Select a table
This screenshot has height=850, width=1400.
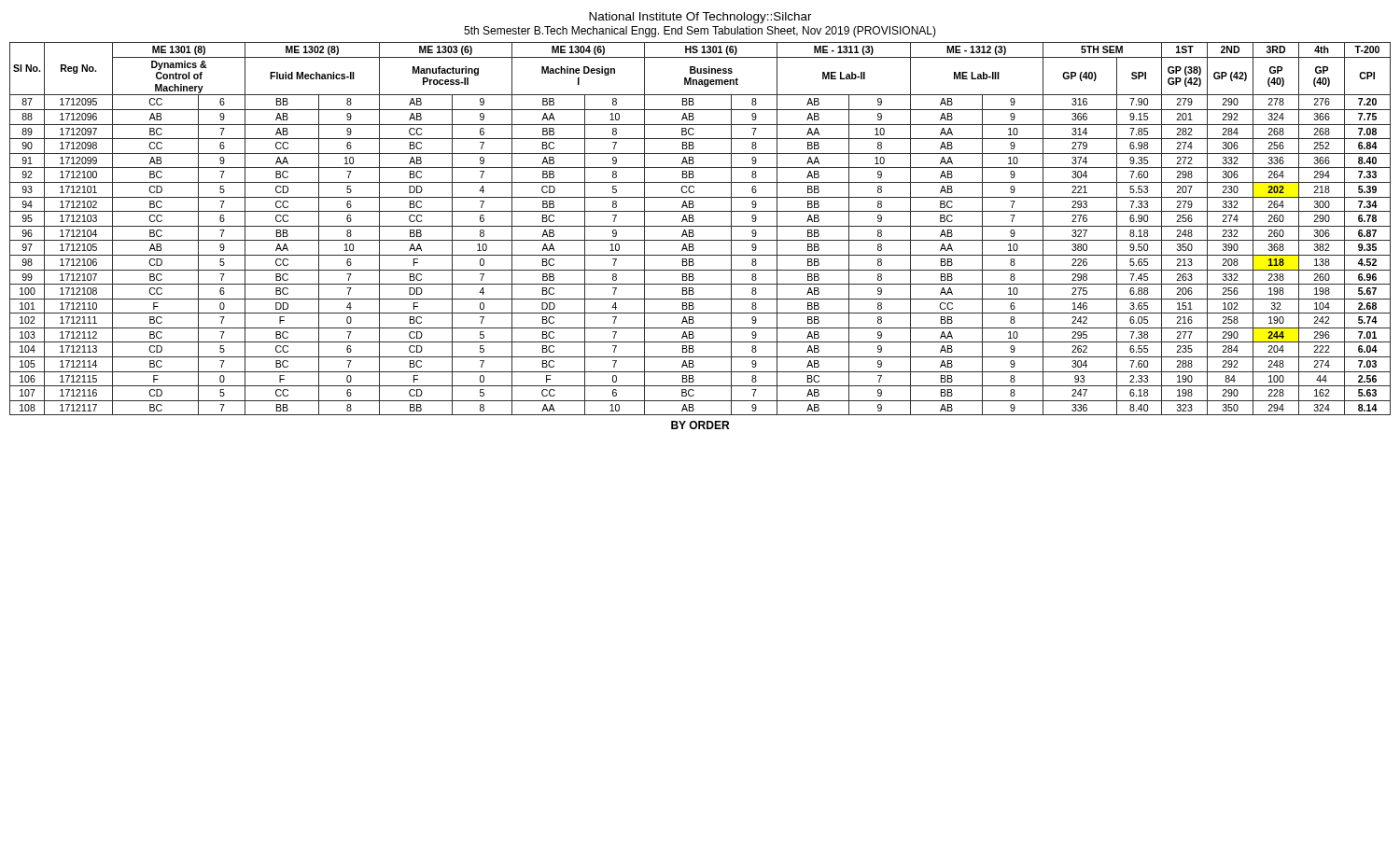700,229
